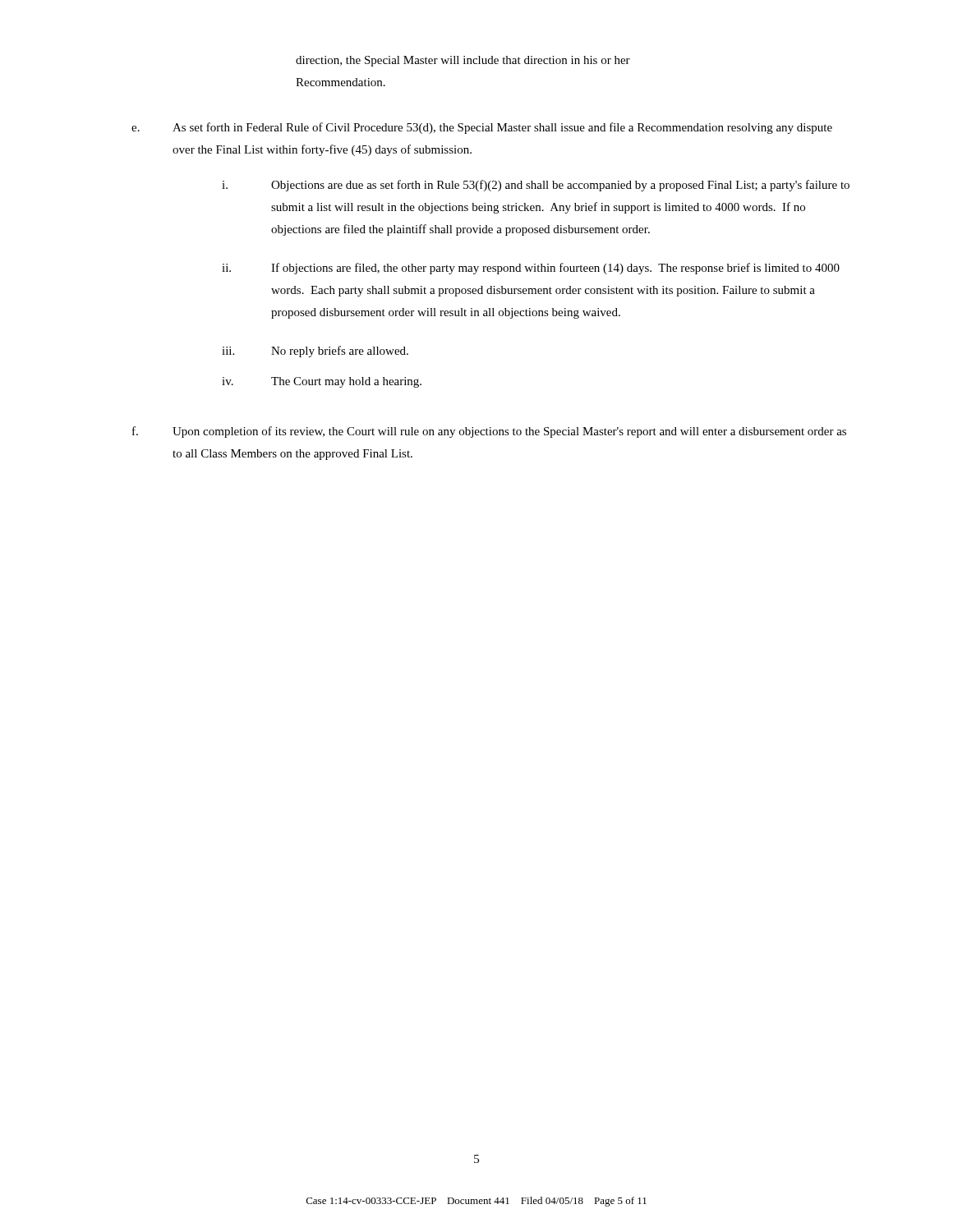Point to "iii. No reply briefs are allowed."
Image resolution: width=953 pixels, height=1232 pixels.
(315, 352)
